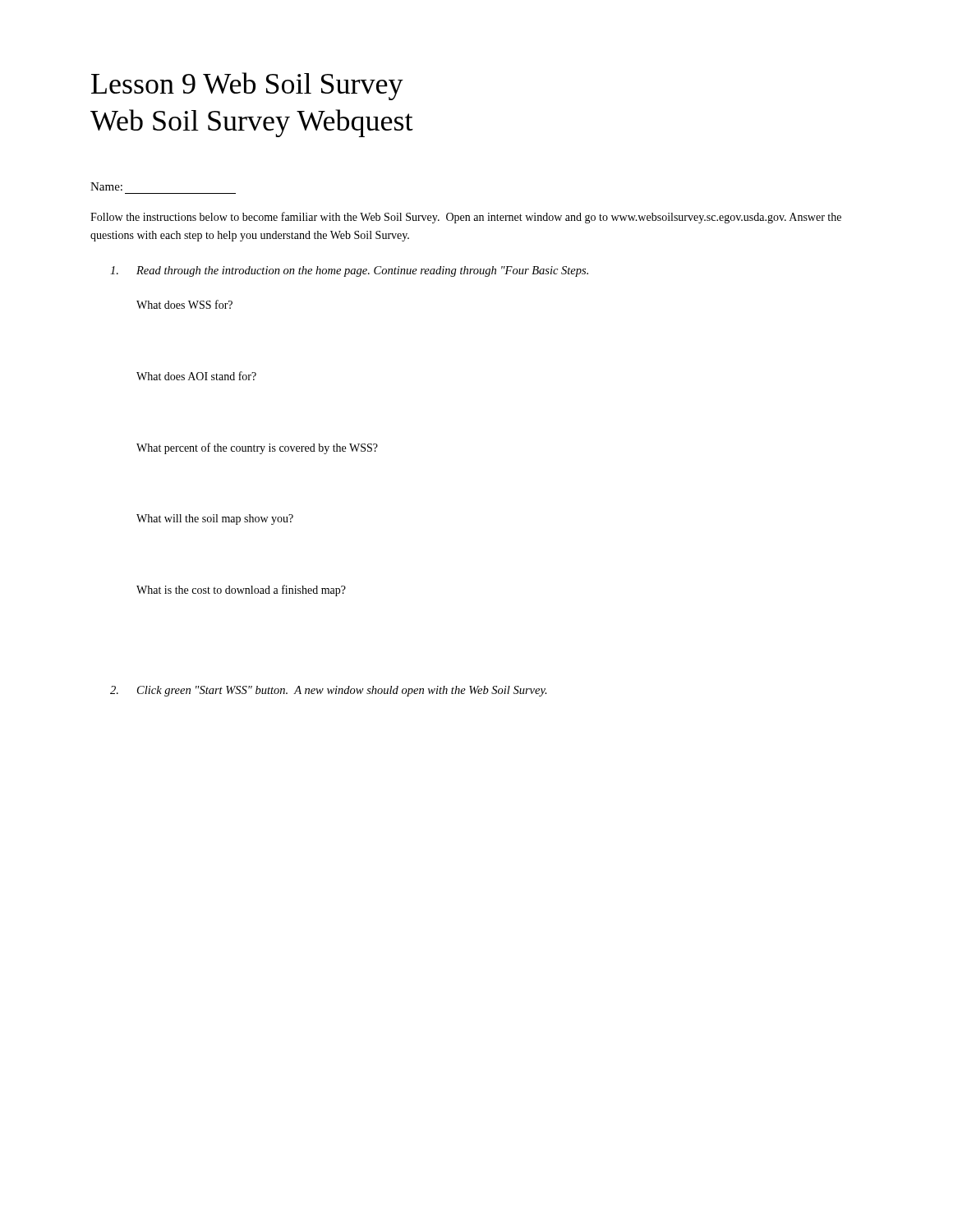Viewport: 953px width, 1232px height.
Task: Find the text block that says "What is the cost to"
Action: click(x=241, y=590)
